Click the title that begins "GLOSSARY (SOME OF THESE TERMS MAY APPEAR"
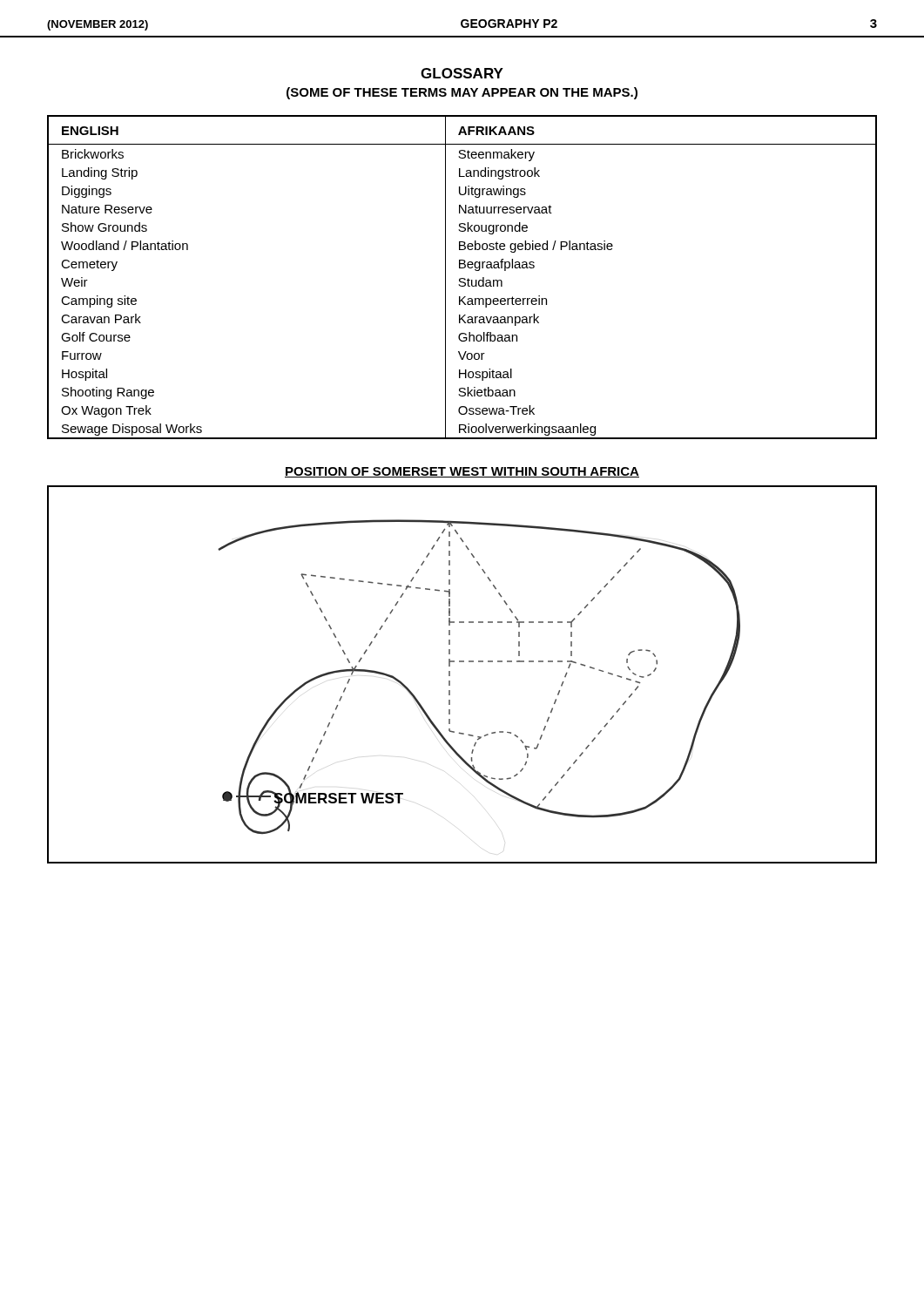Viewport: 924px width, 1307px height. [462, 82]
